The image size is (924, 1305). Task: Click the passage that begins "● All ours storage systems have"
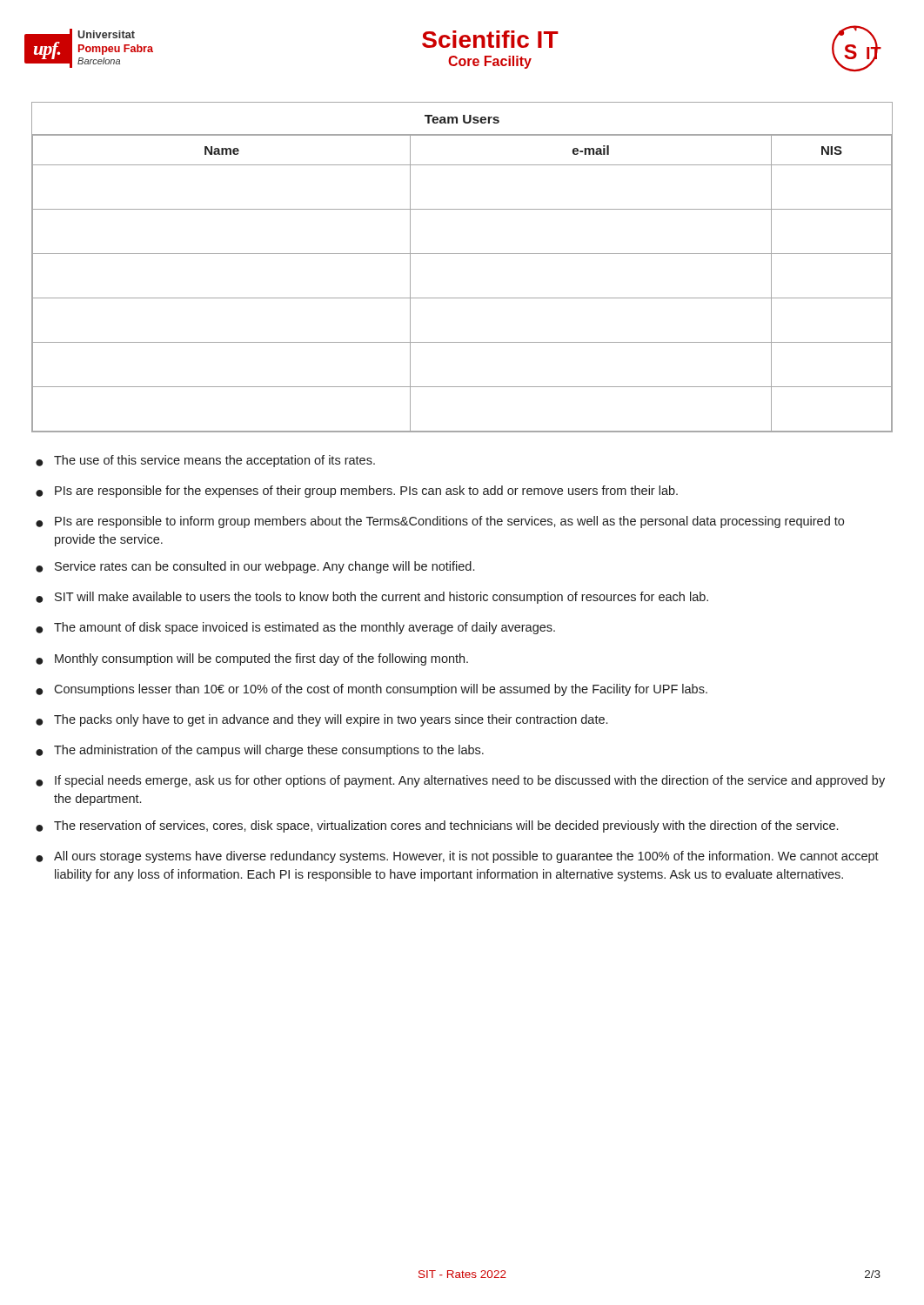462,866
